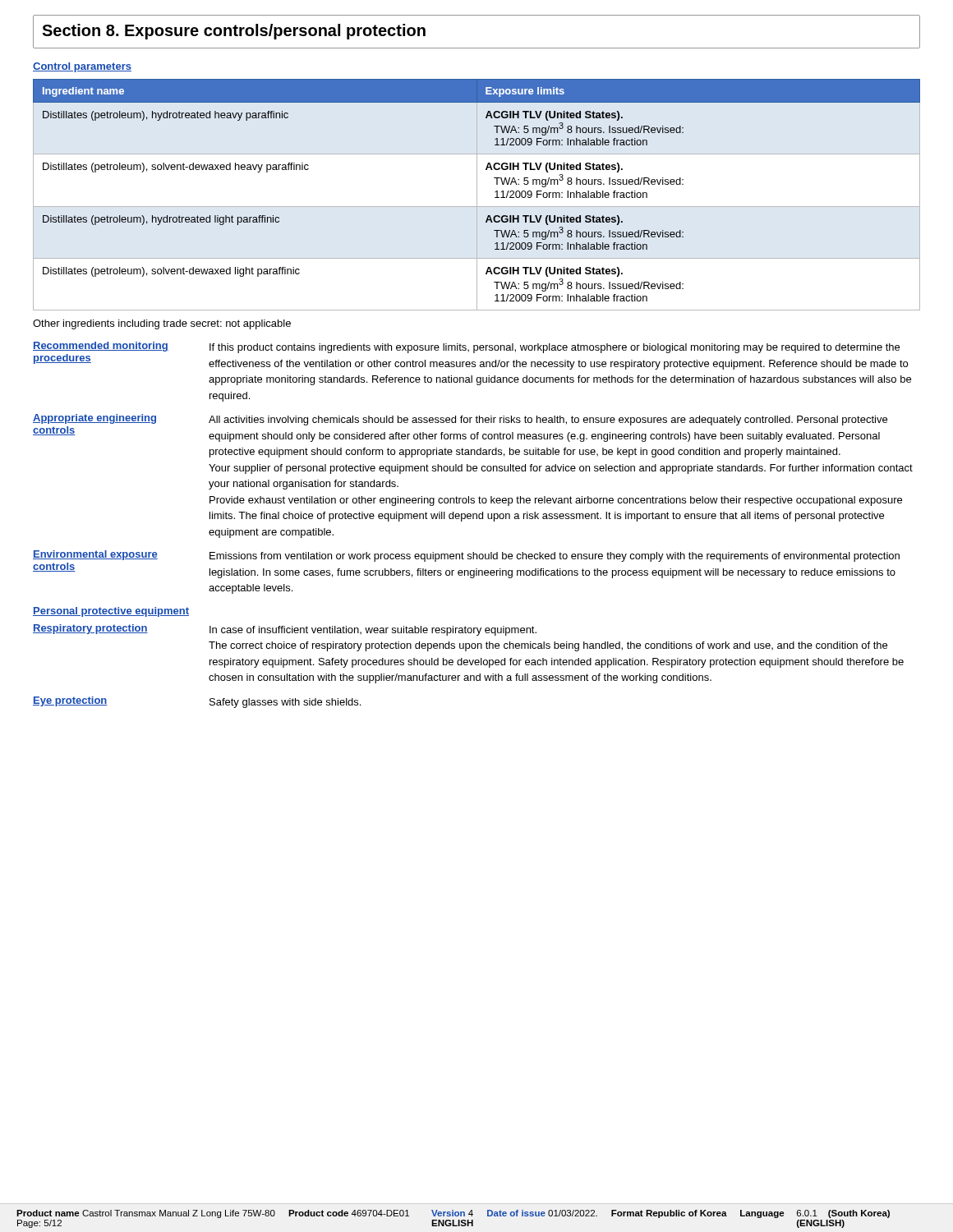Click on the table containing "ACGIH TLV (United"
Image resolution: width=953 pixels, height=1232 pixels.
476,195
